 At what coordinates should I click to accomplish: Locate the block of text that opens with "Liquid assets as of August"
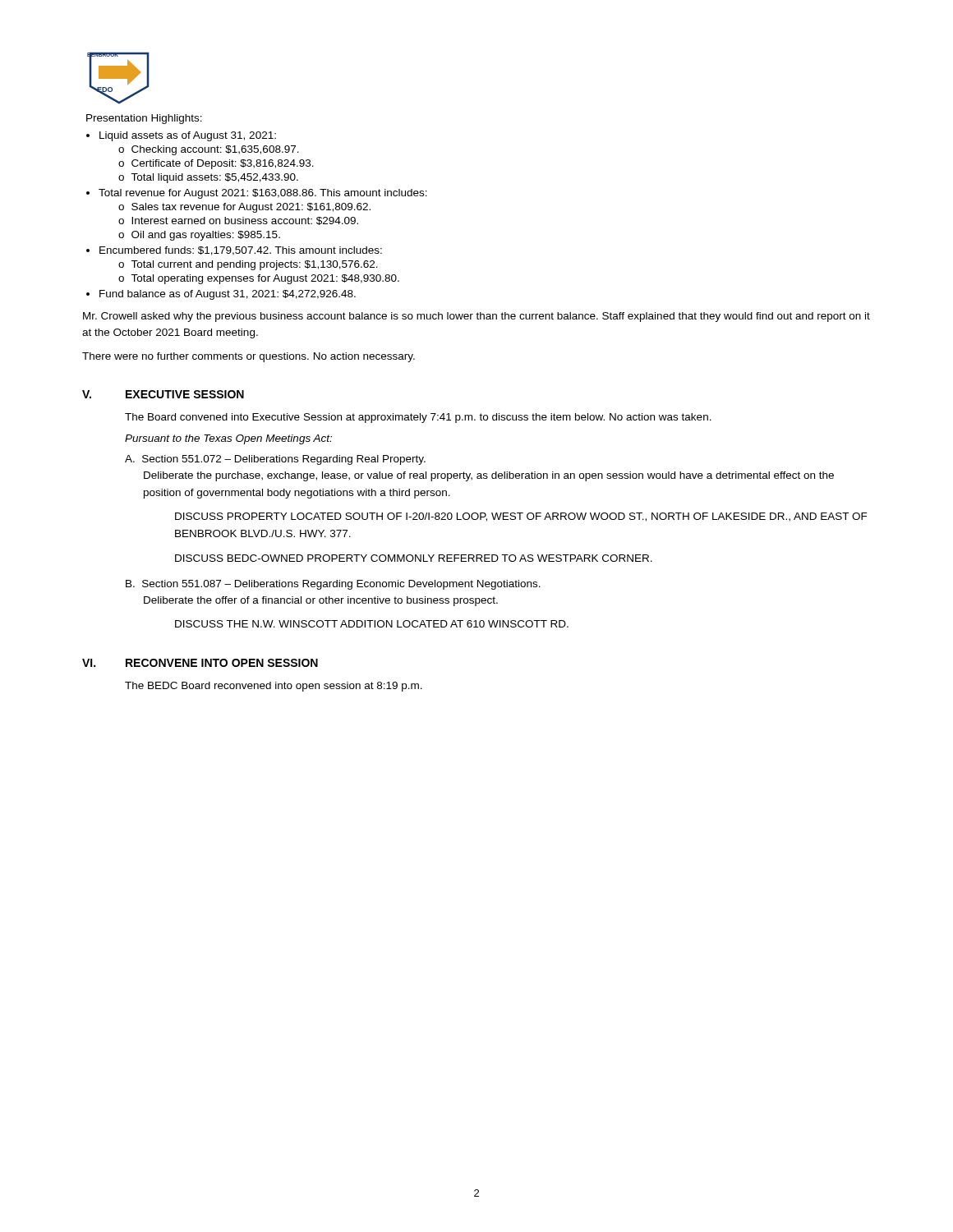click(x=188, y=136)
